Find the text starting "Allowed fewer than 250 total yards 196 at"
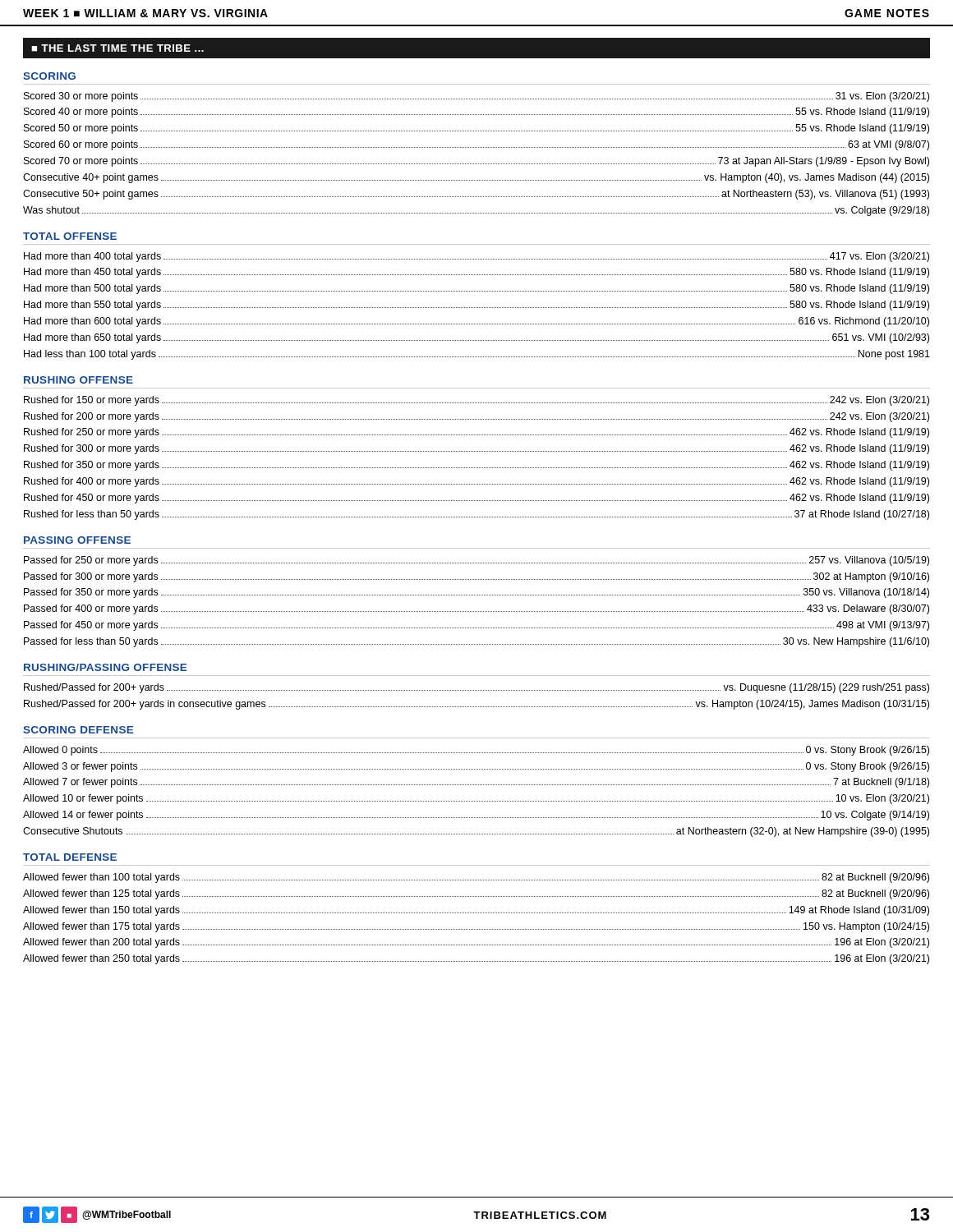The width and height of the screenshot is (953, 1232). point(476,959)
